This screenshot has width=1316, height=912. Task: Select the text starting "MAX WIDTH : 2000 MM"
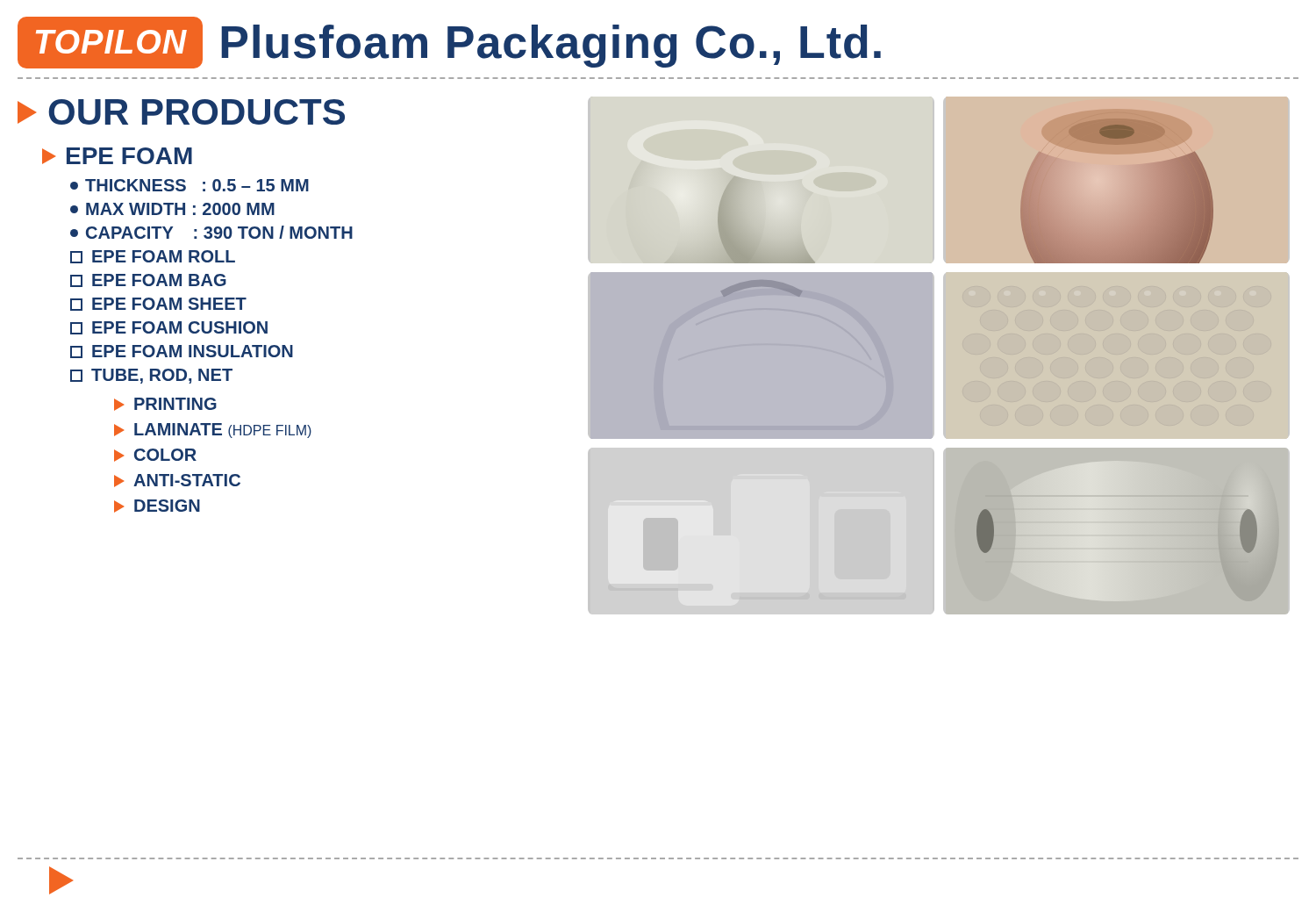[x=173, y=209]
